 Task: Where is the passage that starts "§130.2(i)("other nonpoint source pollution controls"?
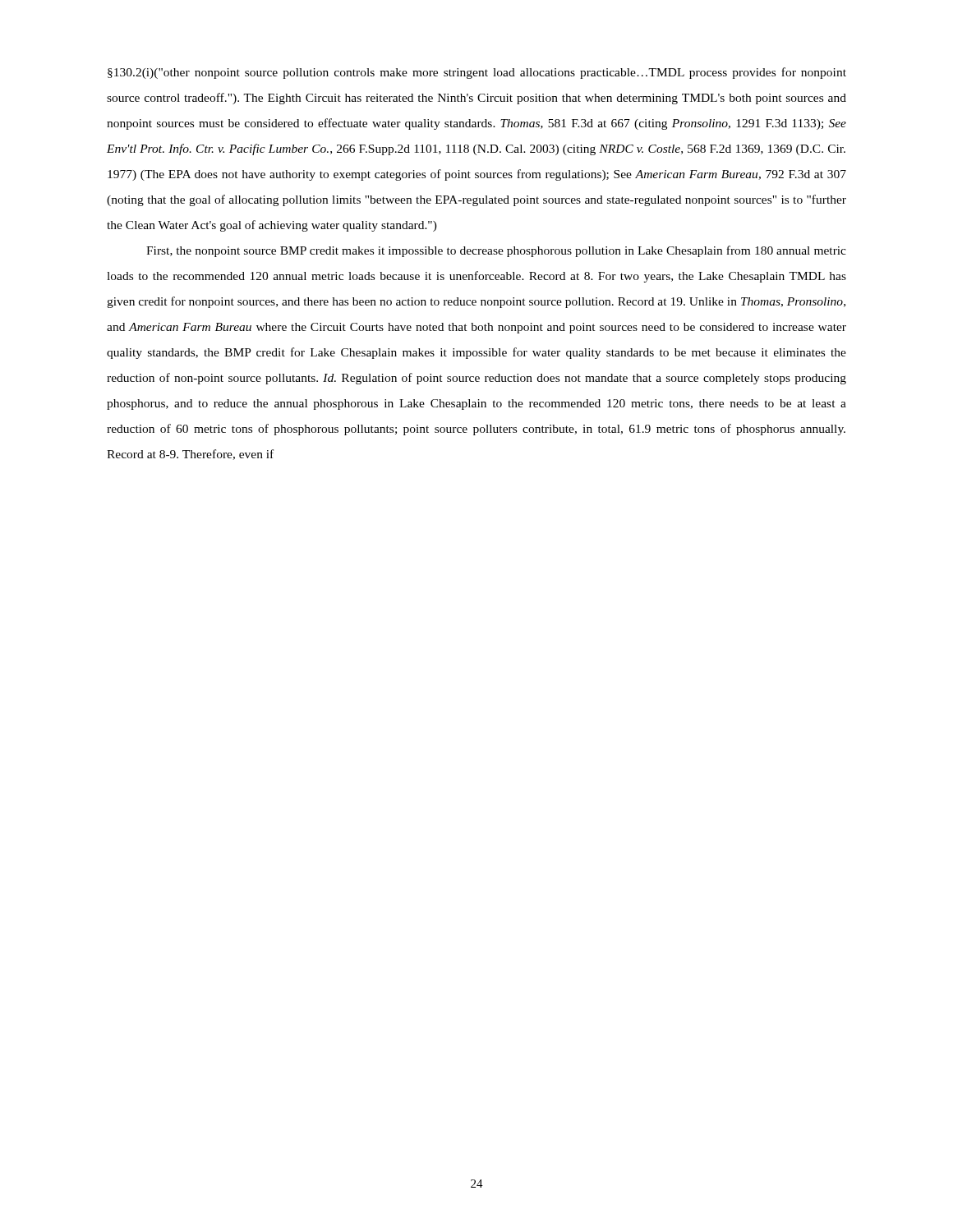tap(476, 148)
